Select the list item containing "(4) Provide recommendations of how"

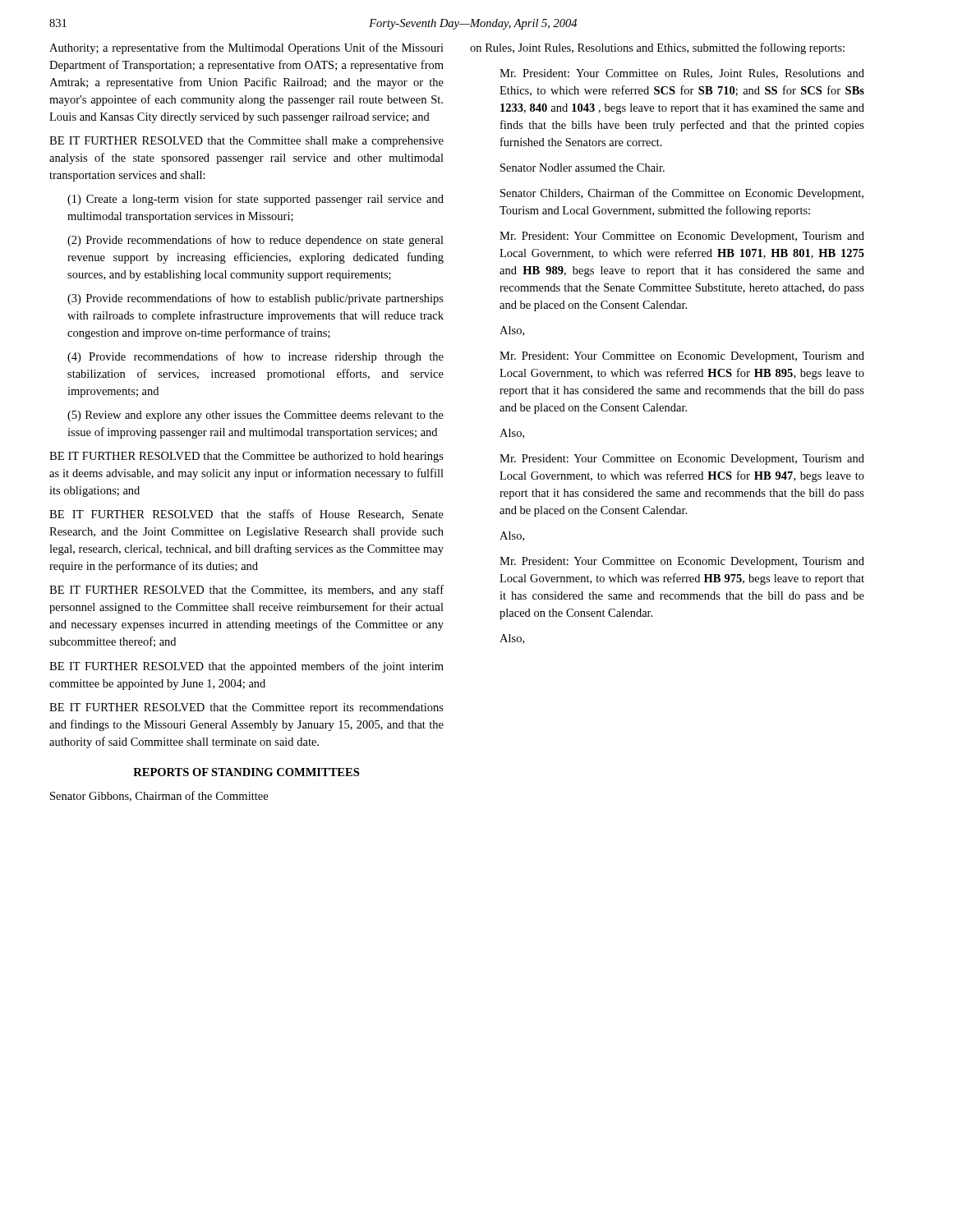click(x=255, y=374)
